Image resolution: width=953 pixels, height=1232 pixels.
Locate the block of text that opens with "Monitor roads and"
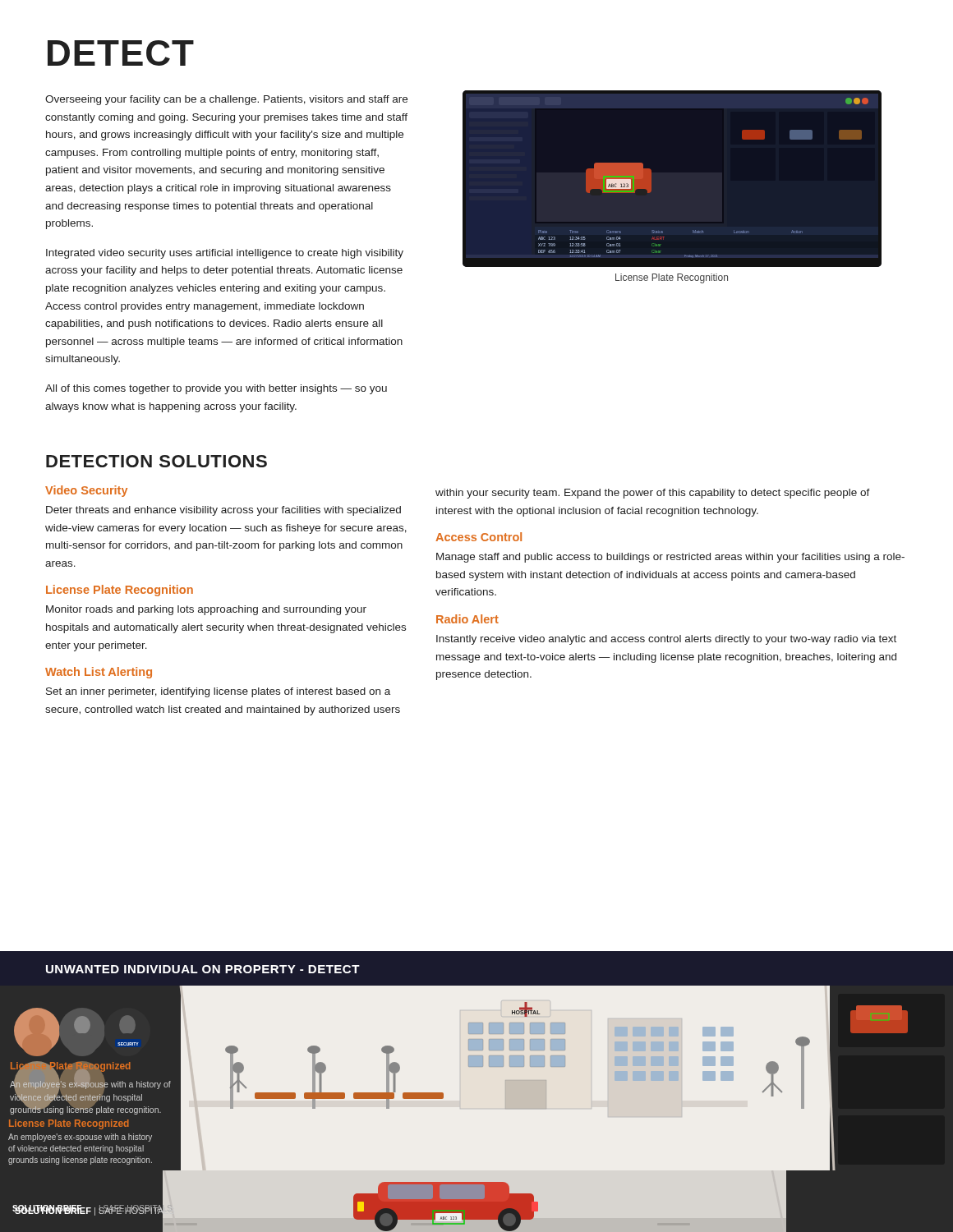point(226,627)
